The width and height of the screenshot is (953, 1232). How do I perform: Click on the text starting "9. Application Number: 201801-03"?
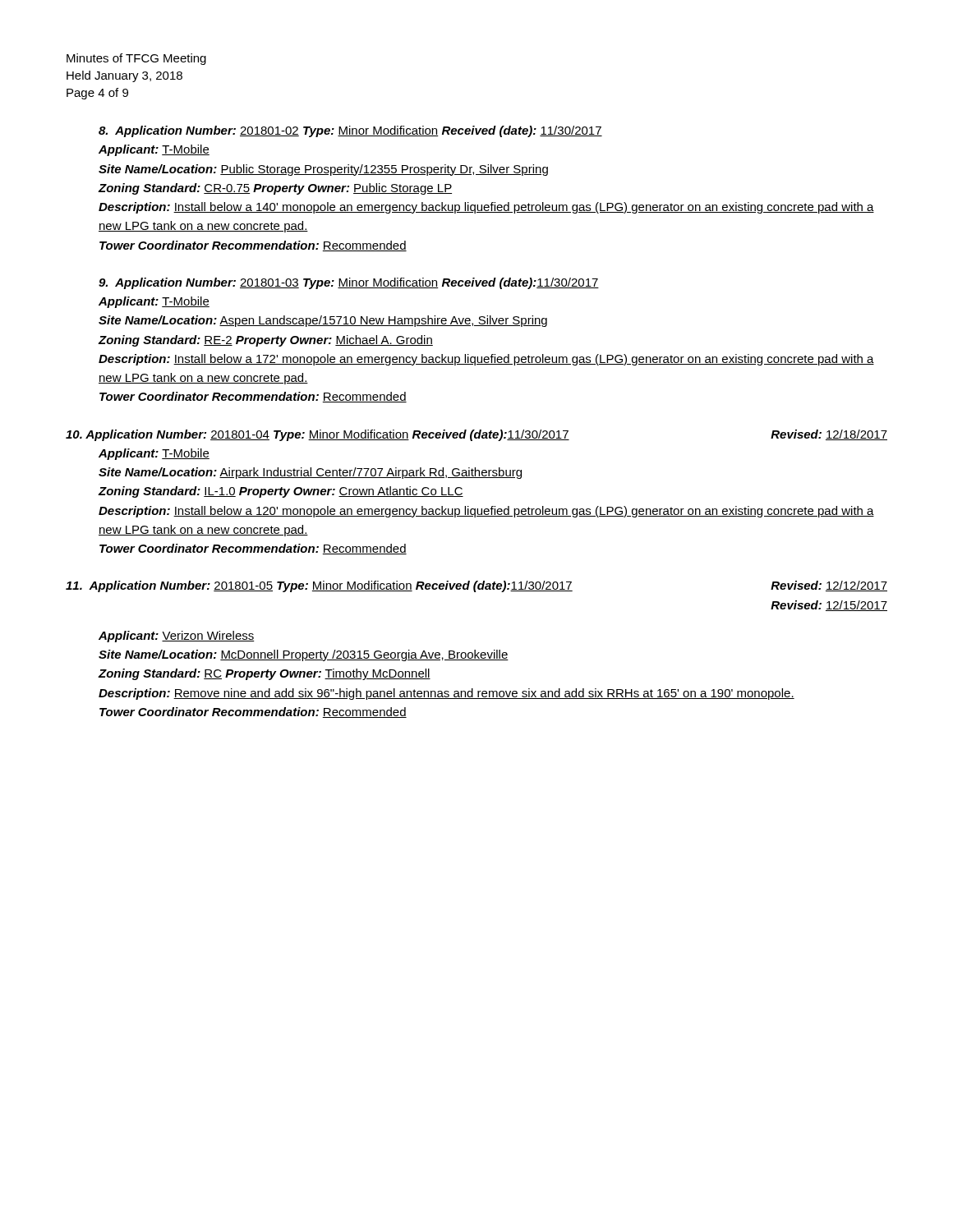[349, 283]
